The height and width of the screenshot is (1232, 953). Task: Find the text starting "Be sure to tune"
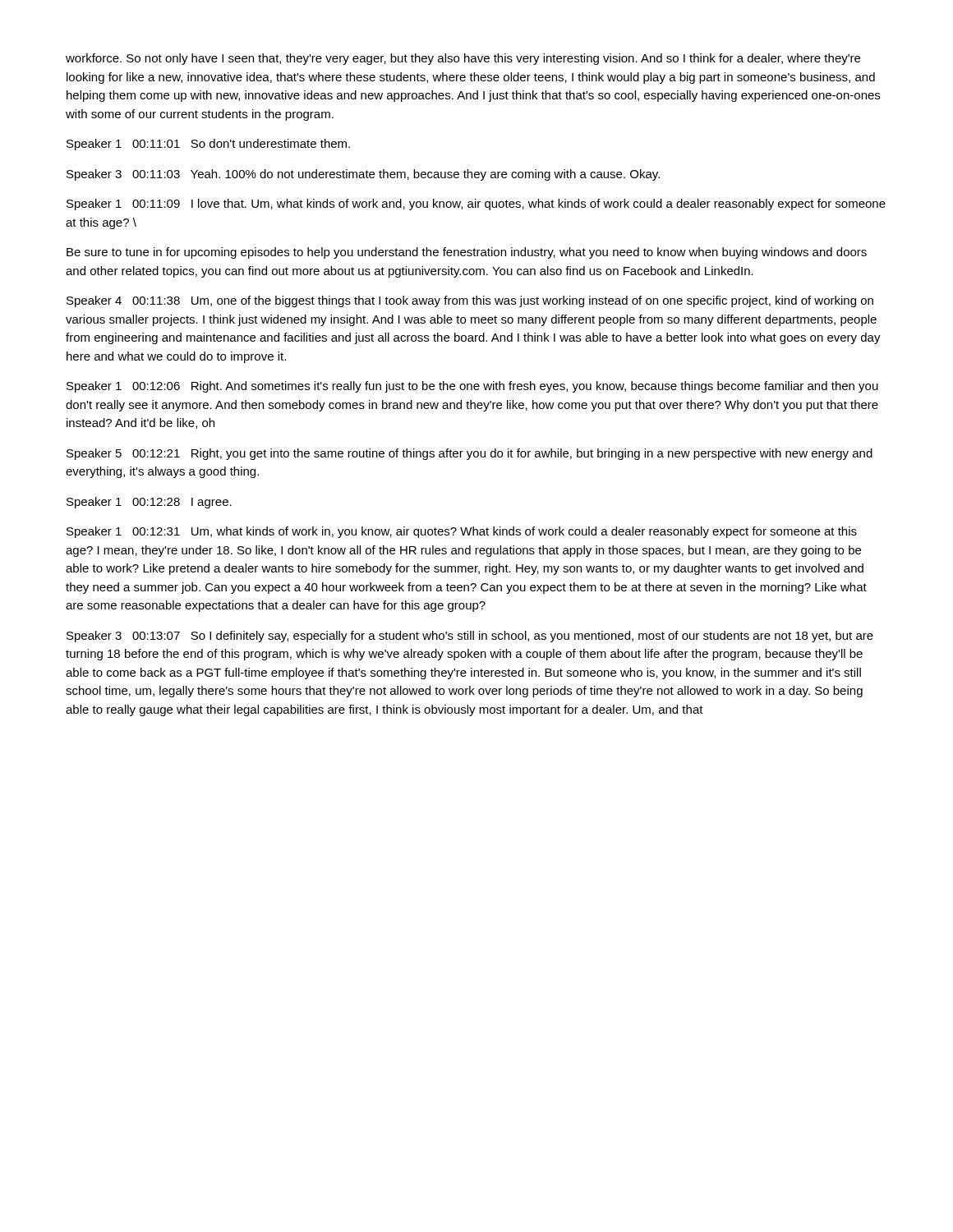pyautogui.click(x=466, y=261)
